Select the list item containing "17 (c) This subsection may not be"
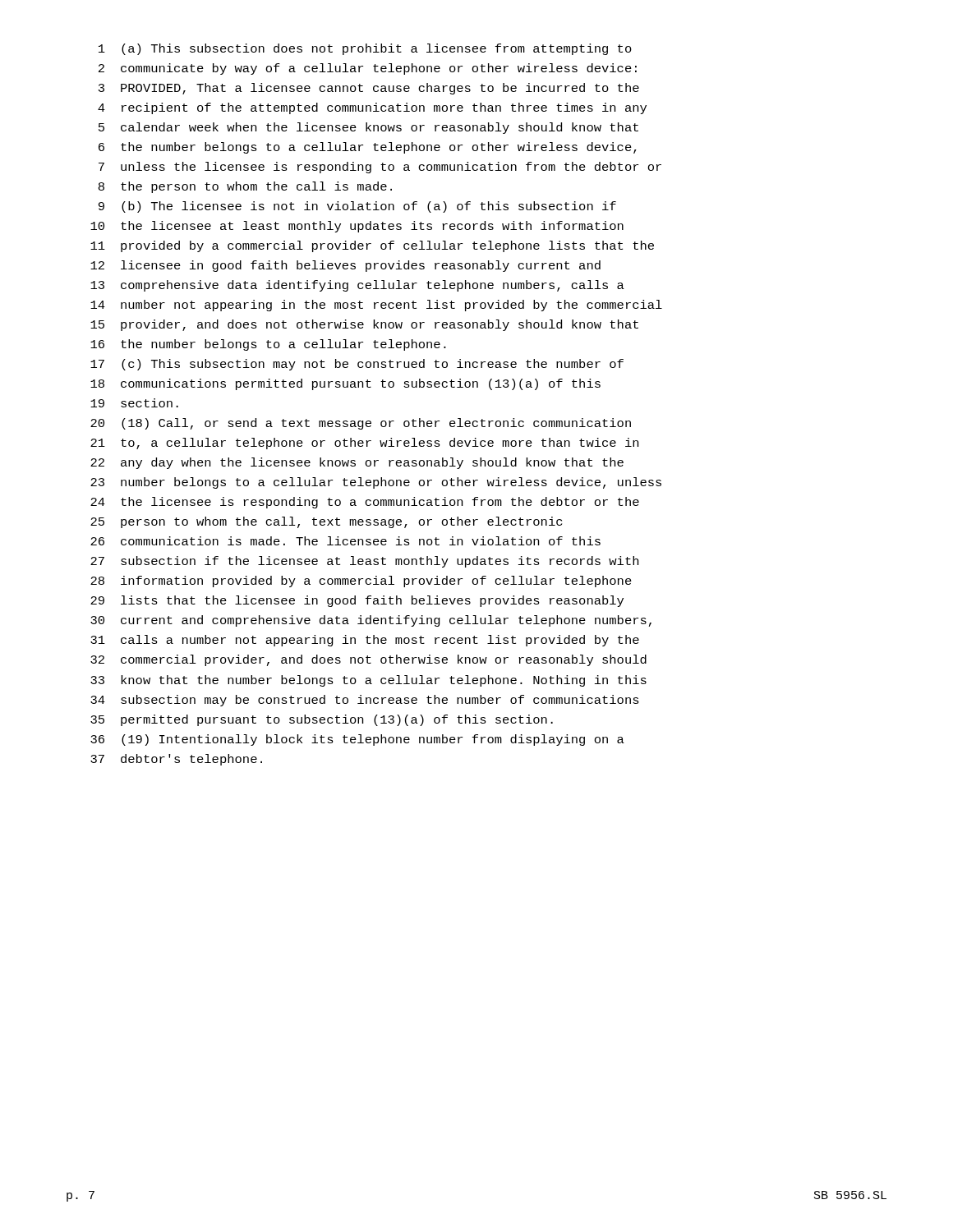 coord(476,385)
